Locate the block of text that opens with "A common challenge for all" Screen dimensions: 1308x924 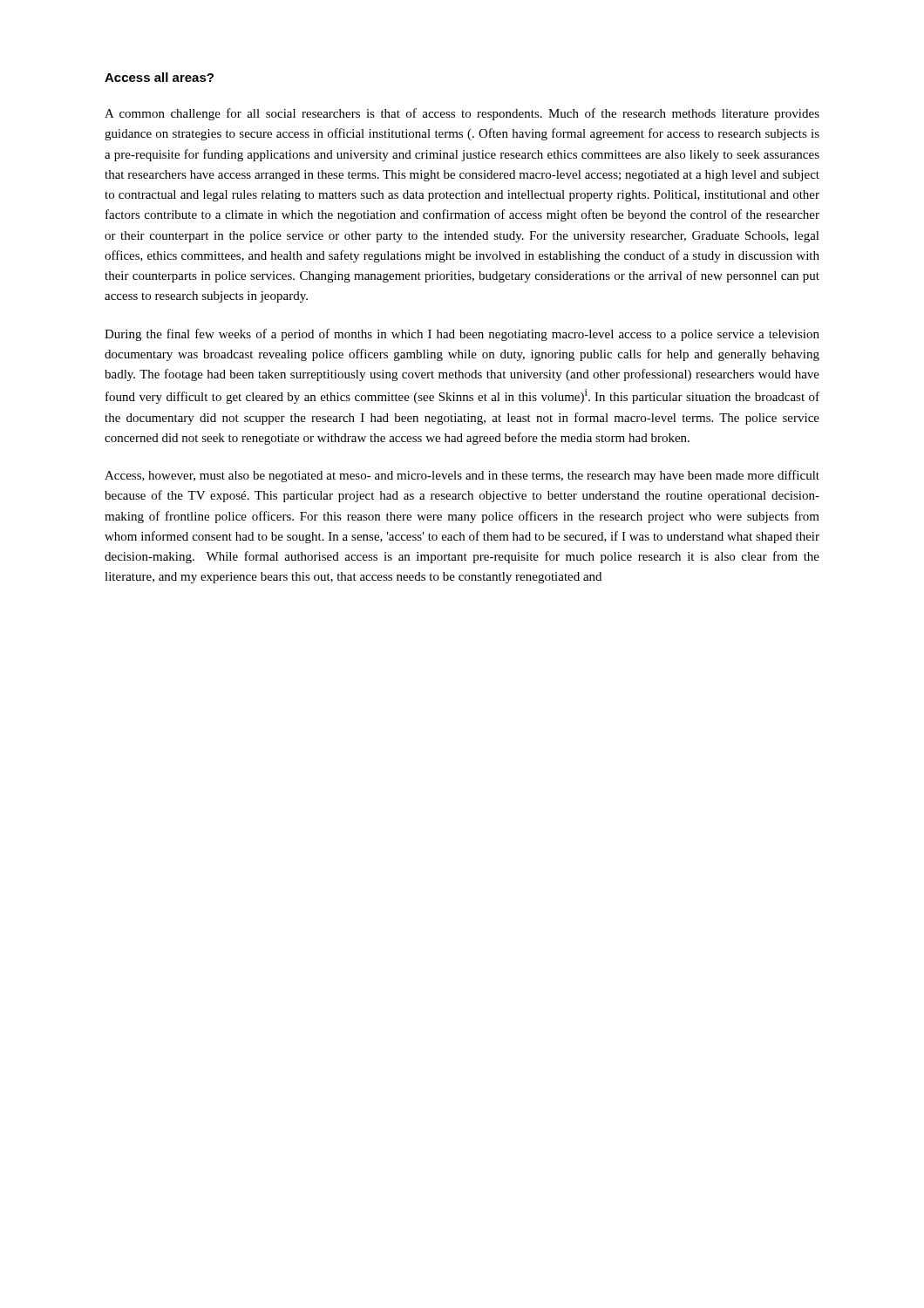(x=462, y=205)
